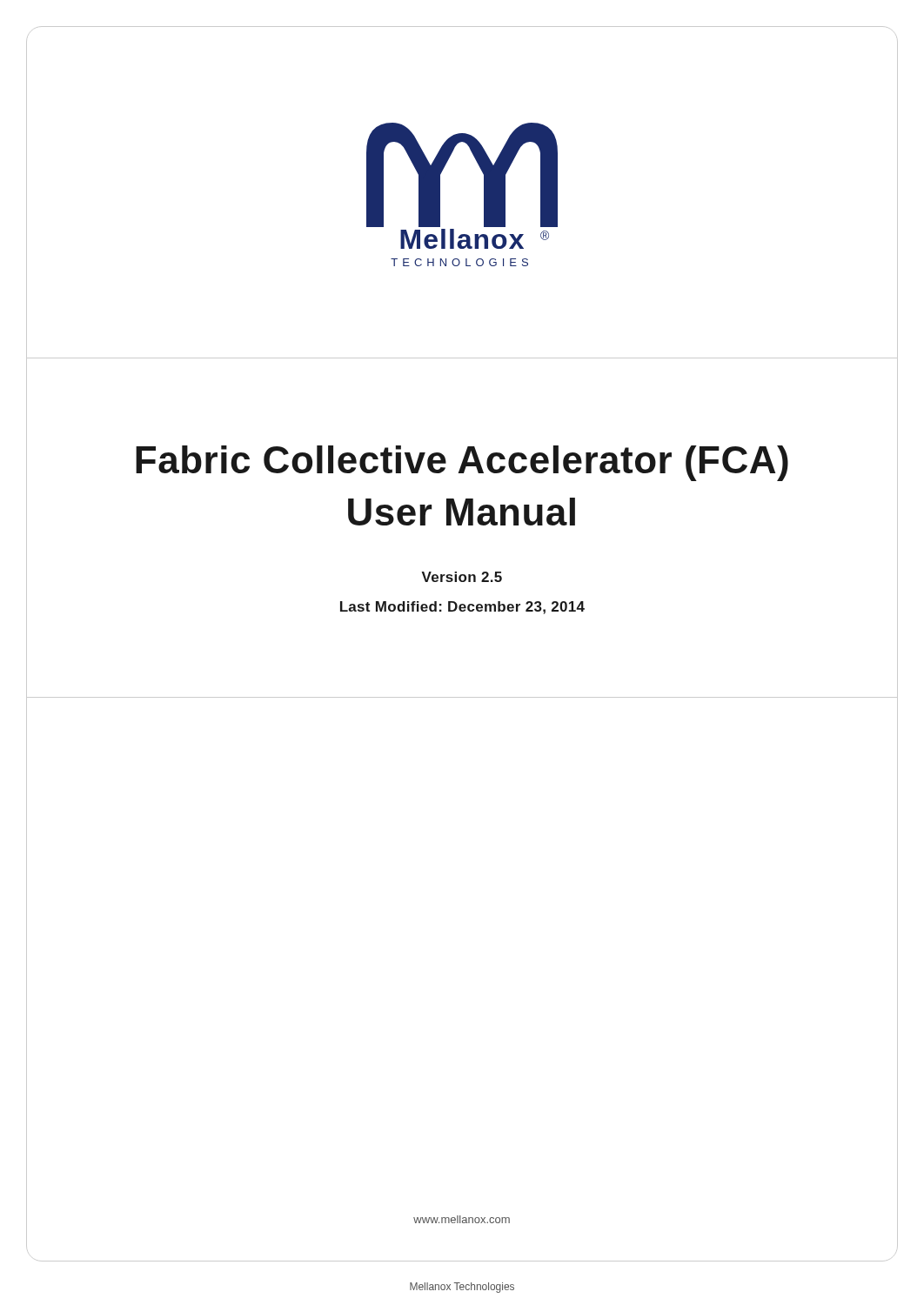The width and height of the screenshot is (924, 1305).
Task: Select the title with the text "Fabric Collective Accelerator (FCA) User"
Action: click(462, 486)
